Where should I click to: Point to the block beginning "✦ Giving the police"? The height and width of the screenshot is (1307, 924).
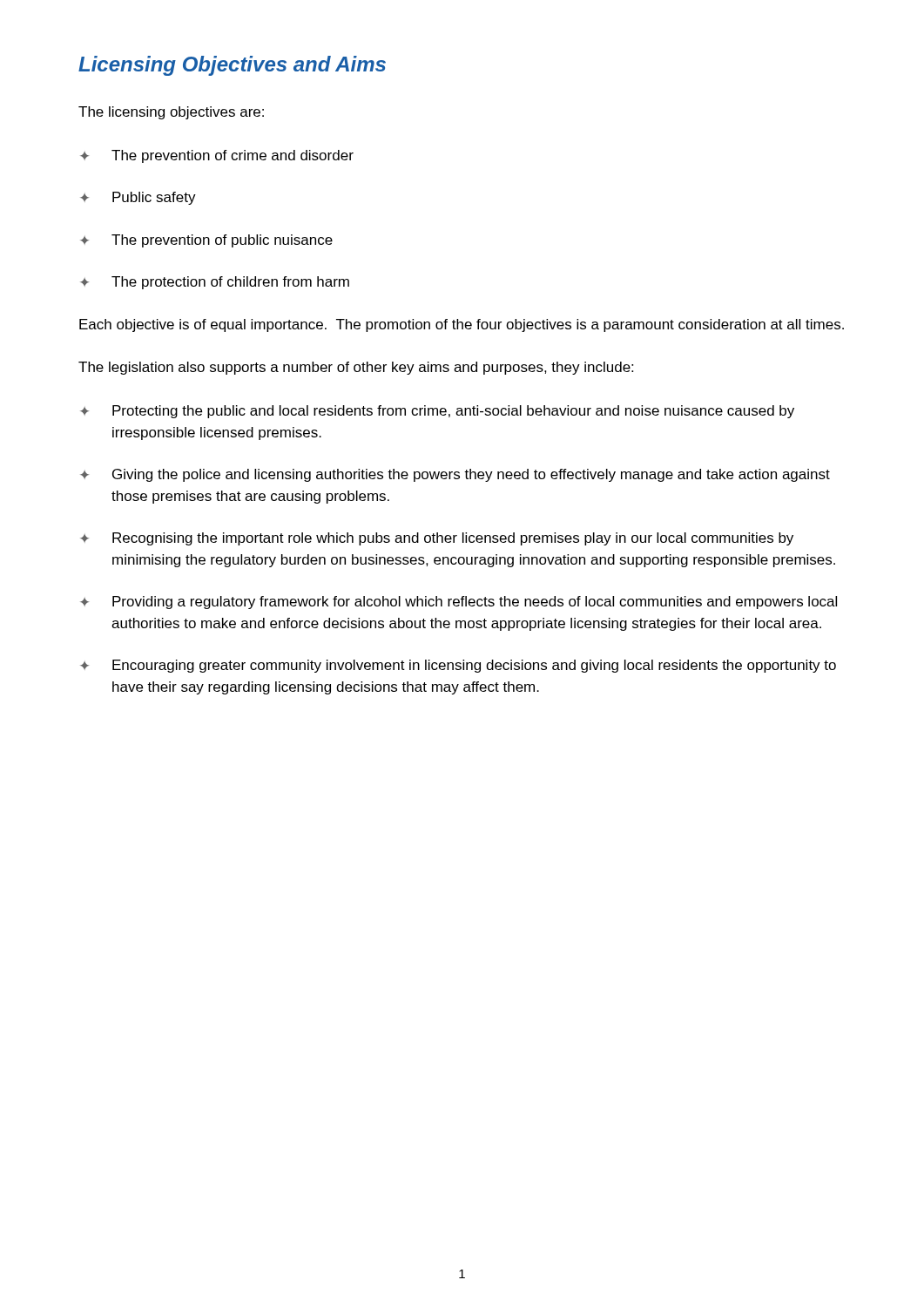(x=462, y=485)
